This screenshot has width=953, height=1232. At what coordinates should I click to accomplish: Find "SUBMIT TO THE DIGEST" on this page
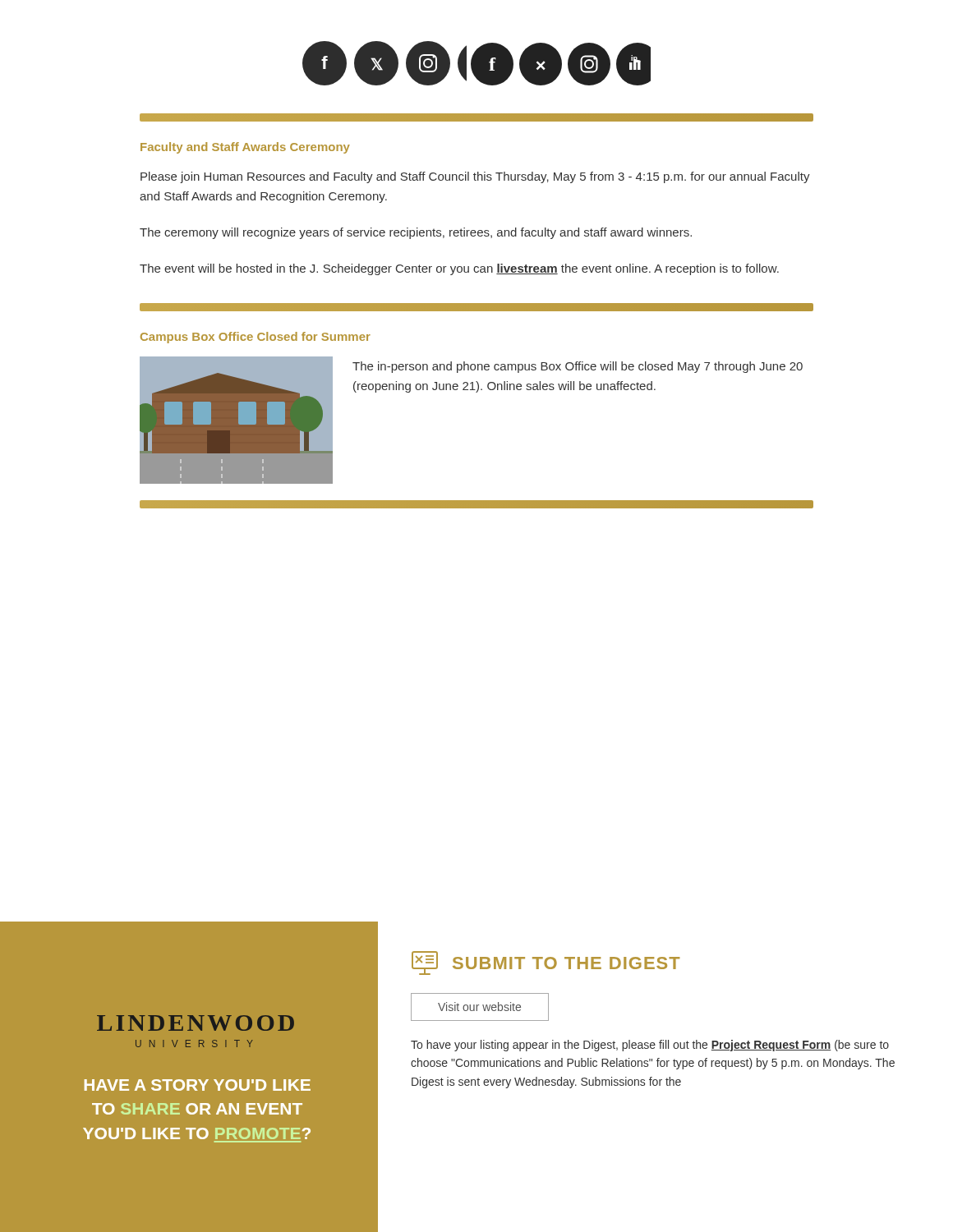[x=546, y=963]
